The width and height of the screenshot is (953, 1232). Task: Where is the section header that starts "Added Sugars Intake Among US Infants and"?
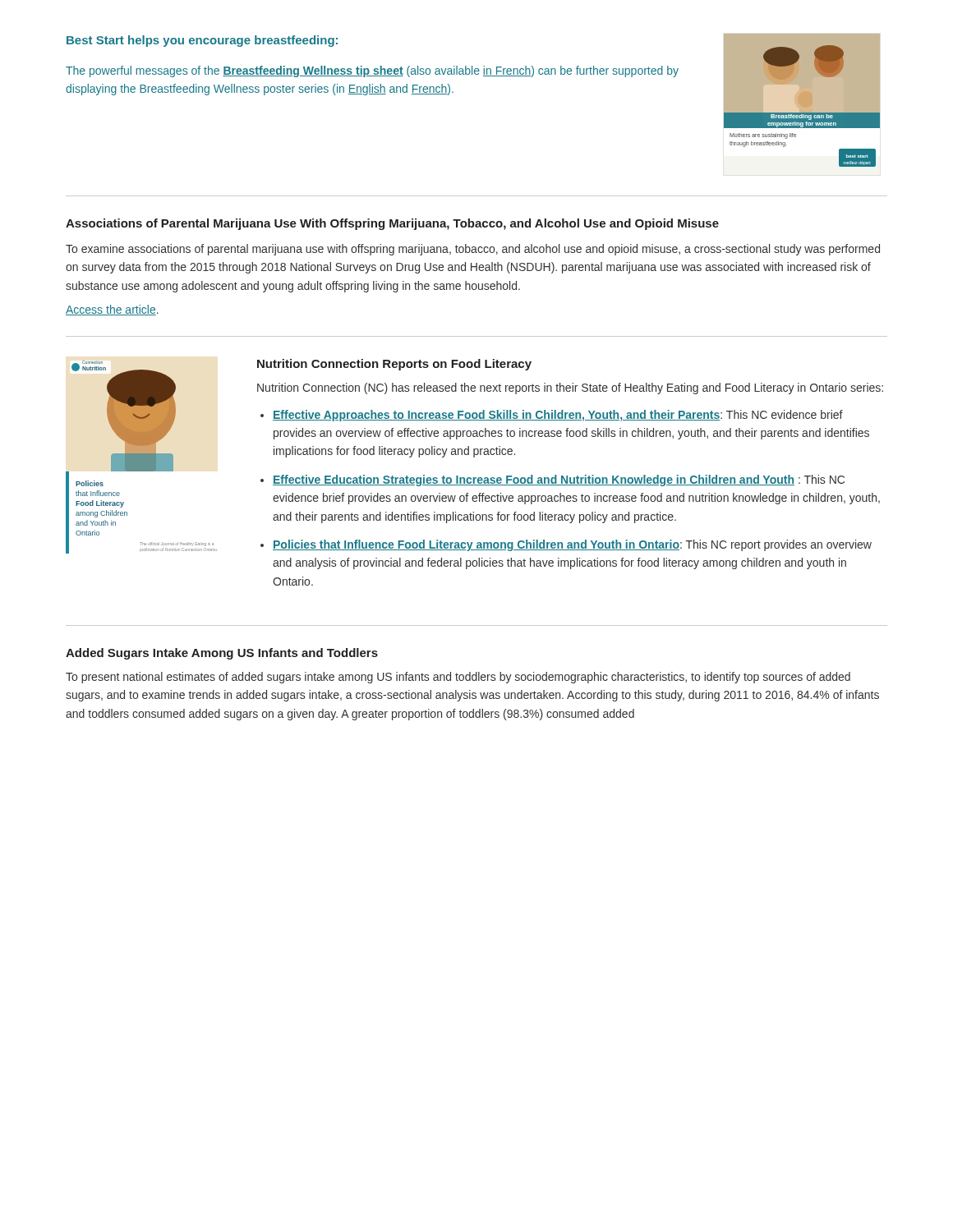(222, 653)
